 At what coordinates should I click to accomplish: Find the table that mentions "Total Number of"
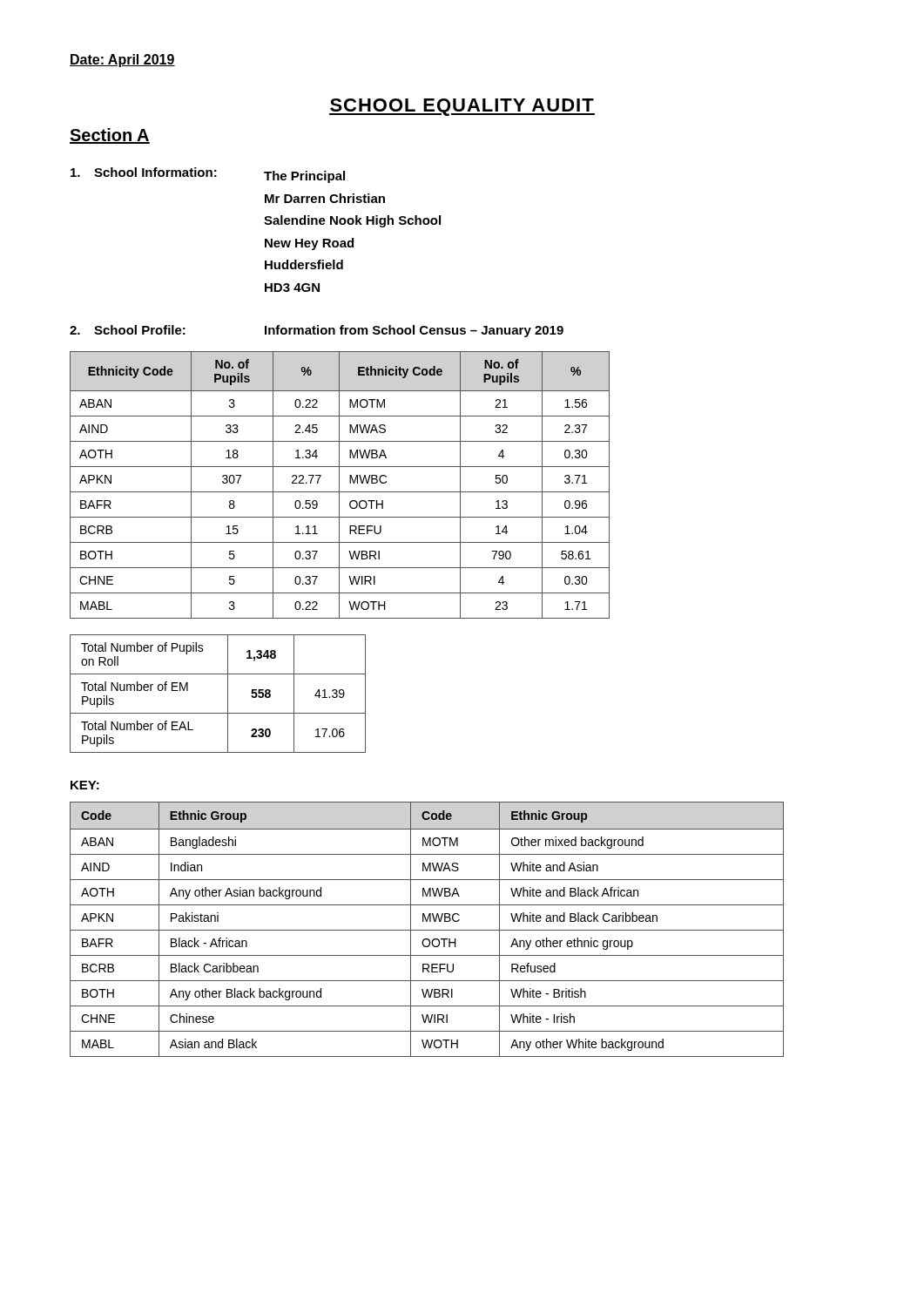pos(462,694)
